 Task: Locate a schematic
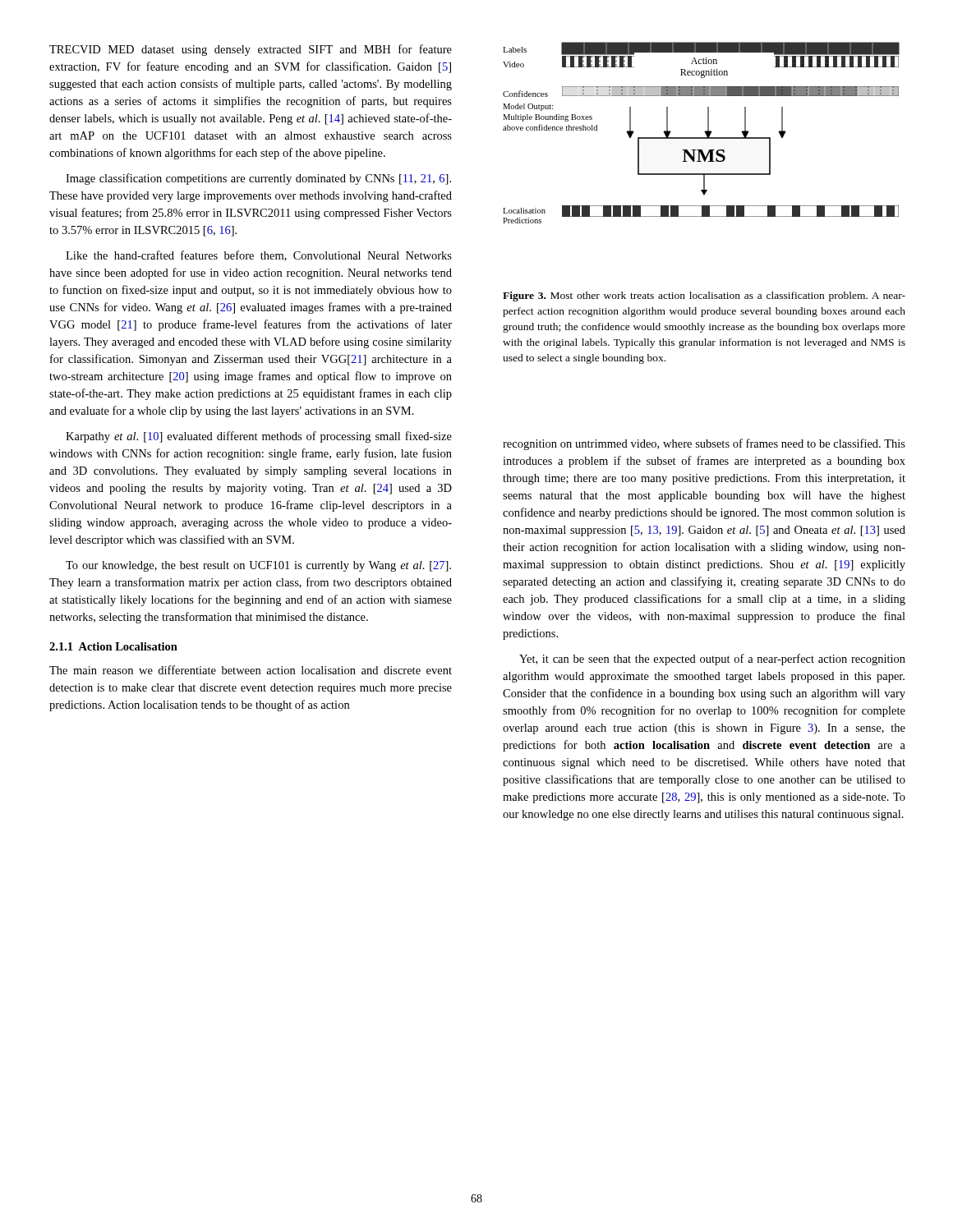click(704, 160)
